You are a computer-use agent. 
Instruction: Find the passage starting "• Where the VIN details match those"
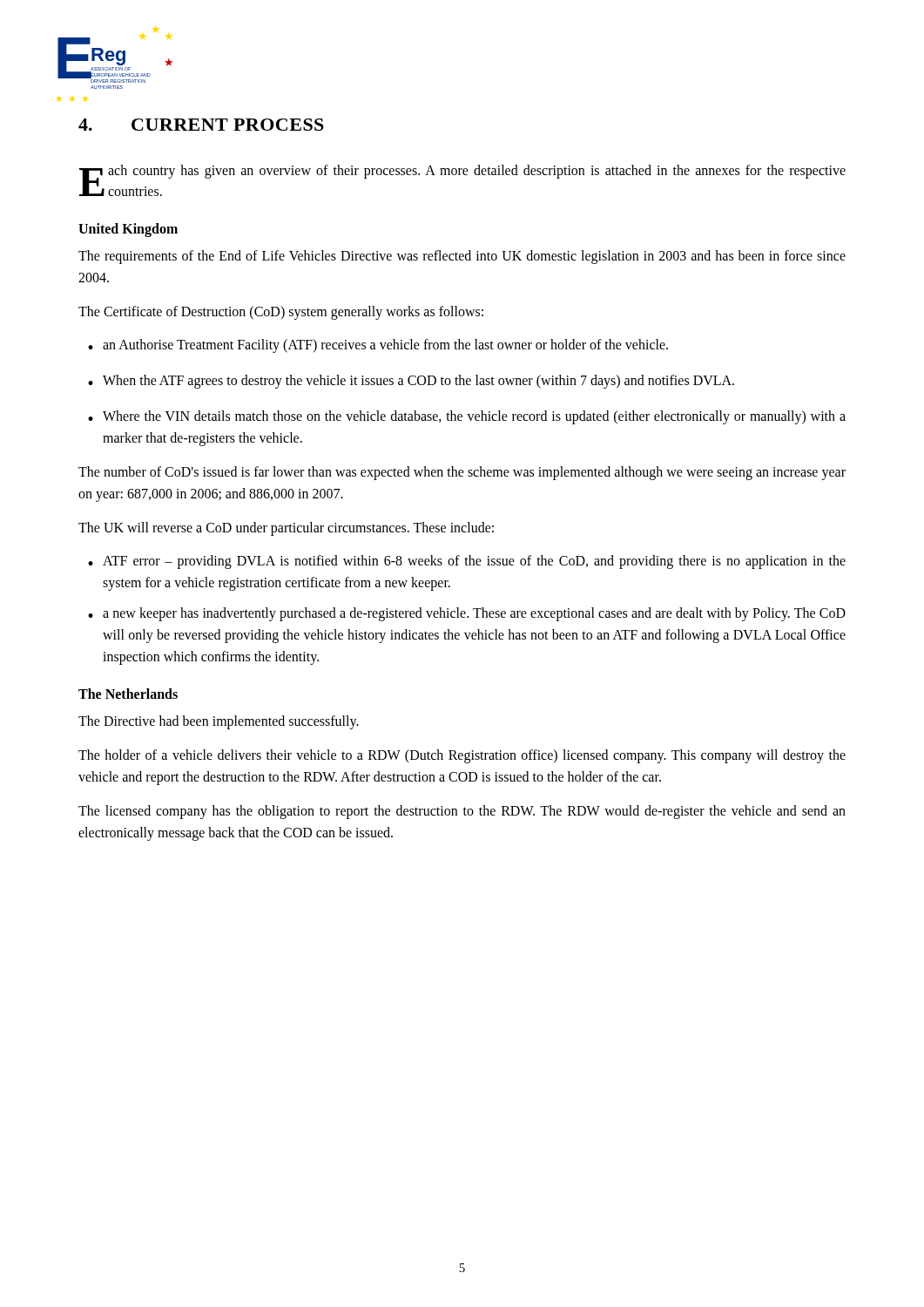pyautogui.click(x=462, y=428)
